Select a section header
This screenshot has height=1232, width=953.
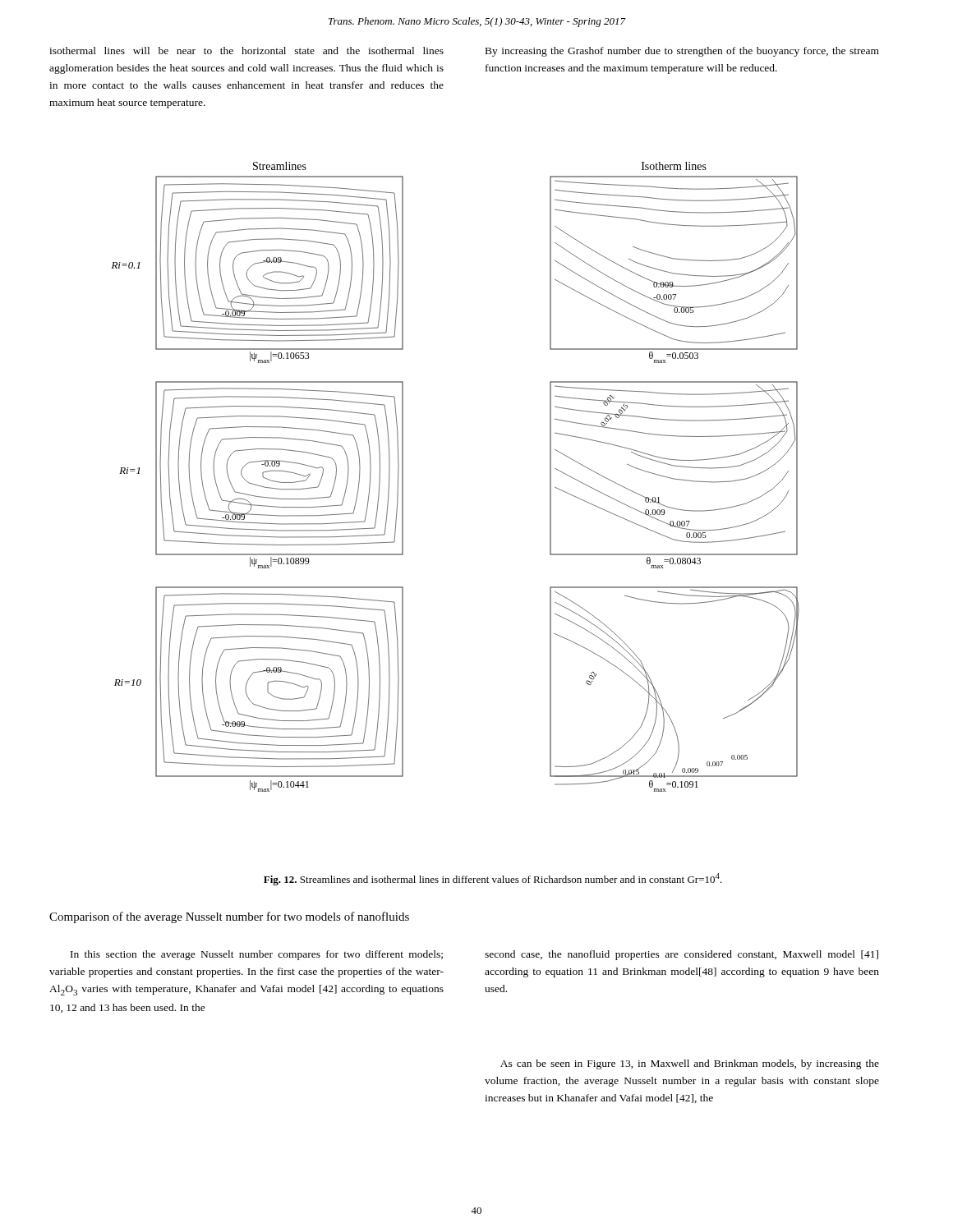coord(229,917)
